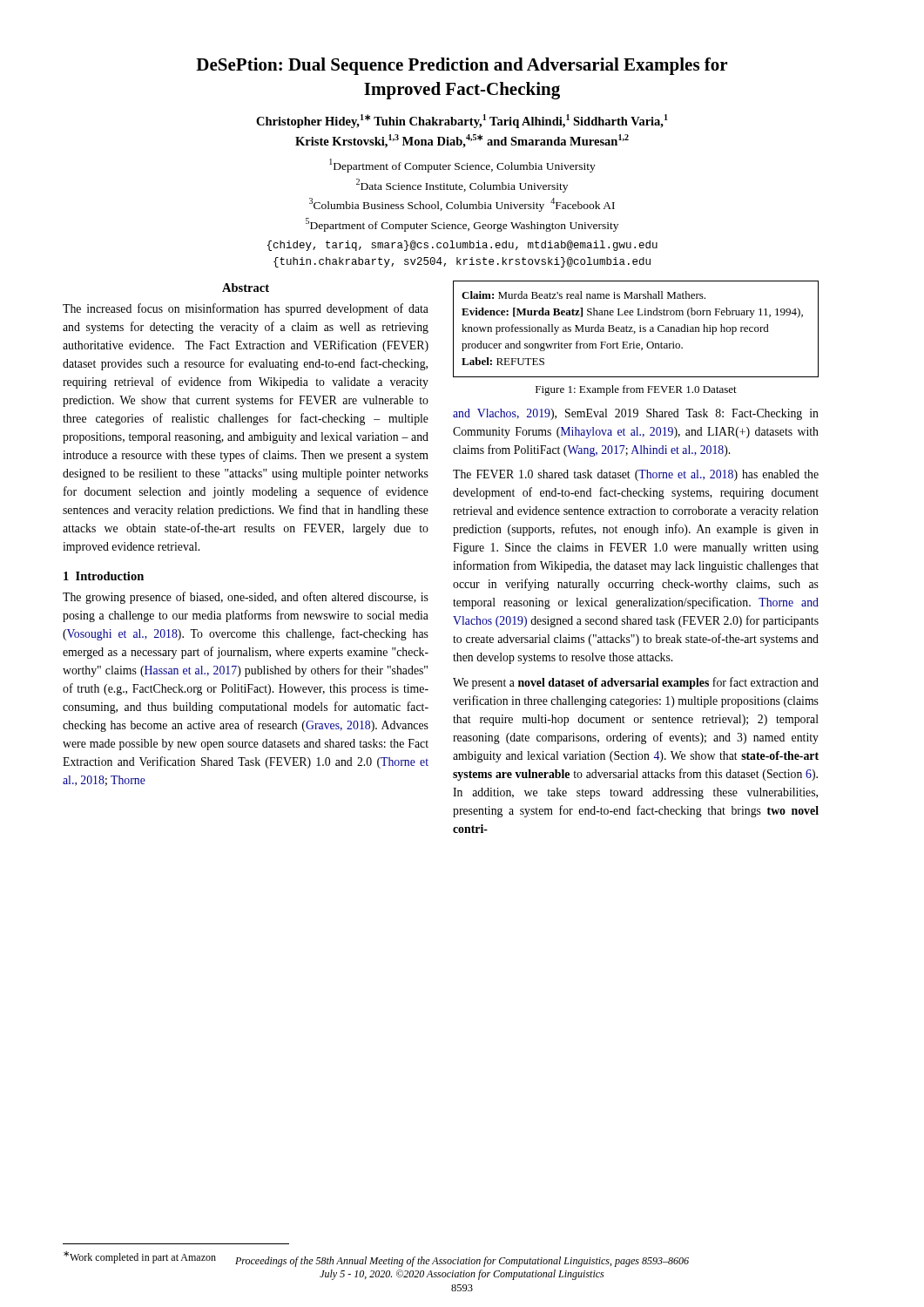Viewport: 924px width, 1307px height.
Task: Click on the block starting "The increased focus on misinformation"
Action: (246, 428)
